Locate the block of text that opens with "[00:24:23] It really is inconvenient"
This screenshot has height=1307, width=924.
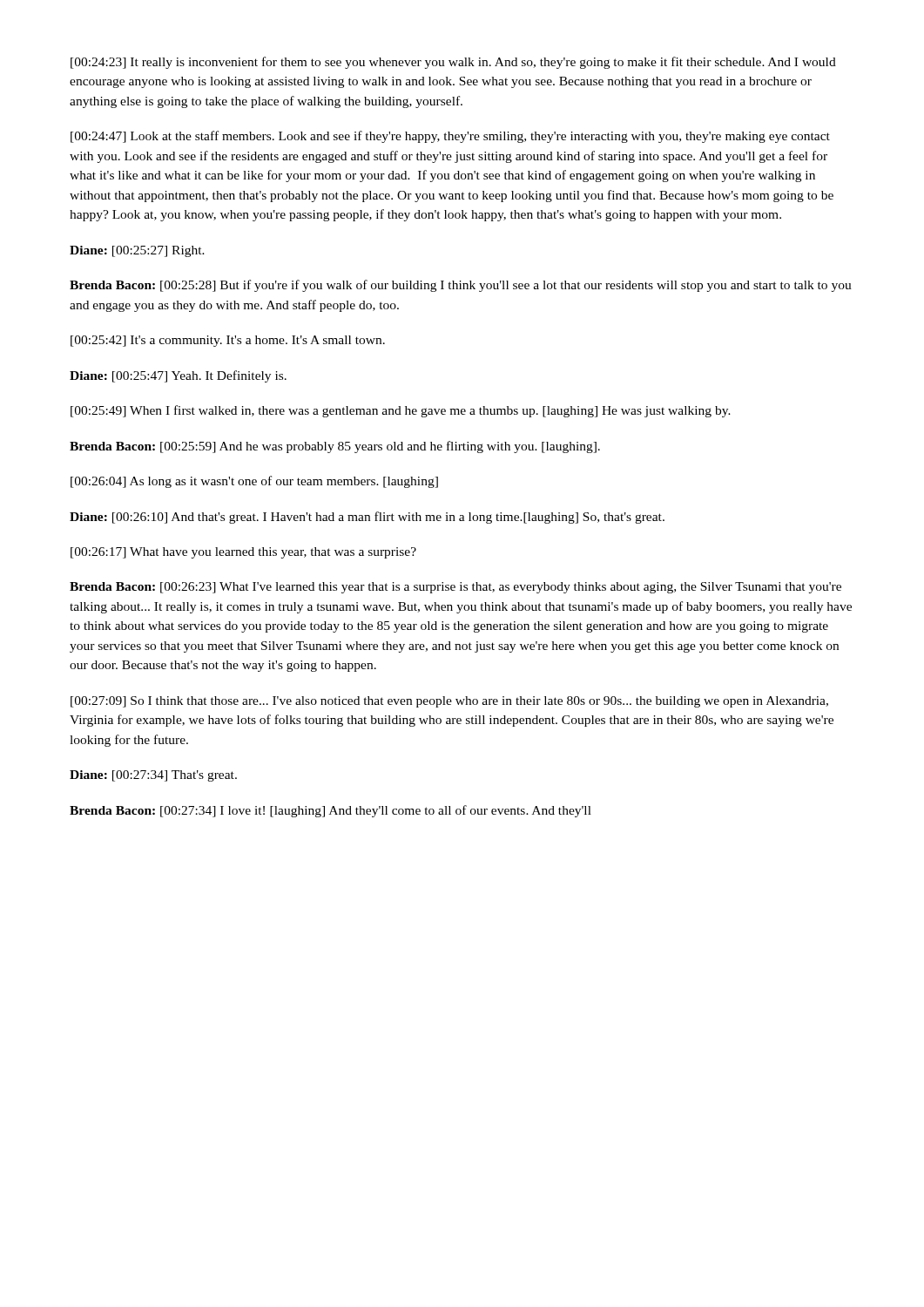[x=462, y=82]
